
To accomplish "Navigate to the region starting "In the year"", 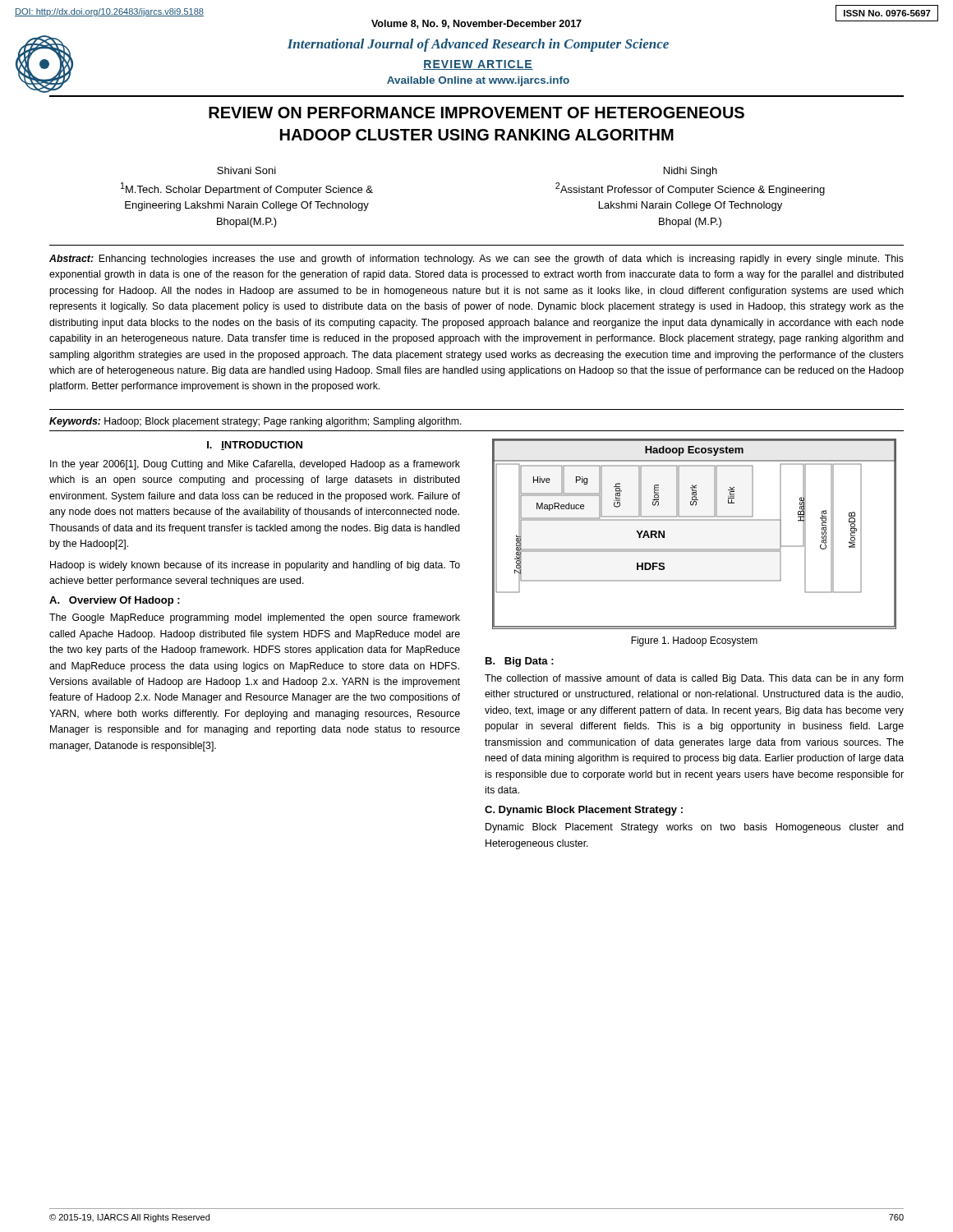I will (255, 504).
